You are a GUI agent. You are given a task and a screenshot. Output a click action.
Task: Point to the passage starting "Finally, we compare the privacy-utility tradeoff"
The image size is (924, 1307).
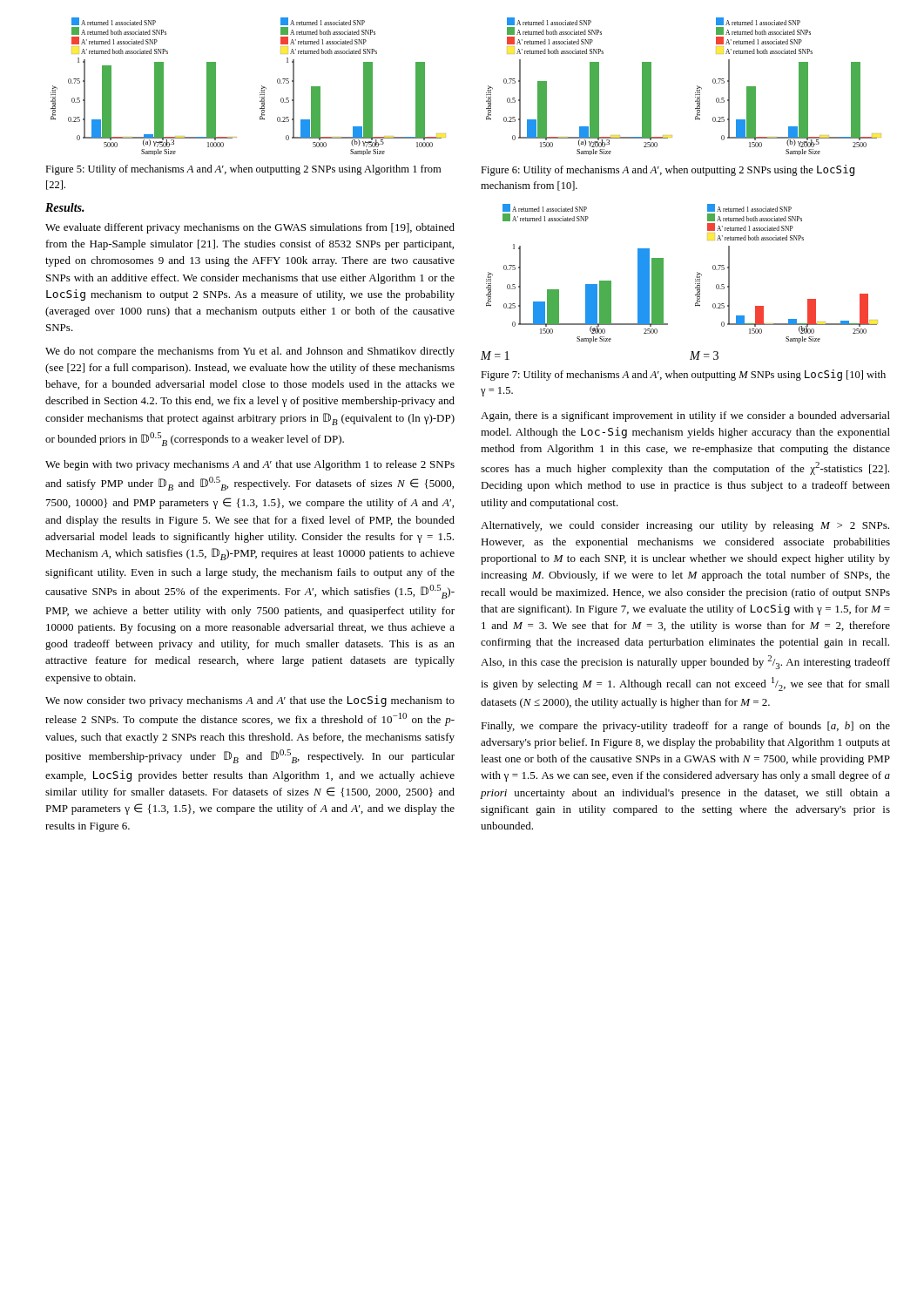[x=685, y=775]
